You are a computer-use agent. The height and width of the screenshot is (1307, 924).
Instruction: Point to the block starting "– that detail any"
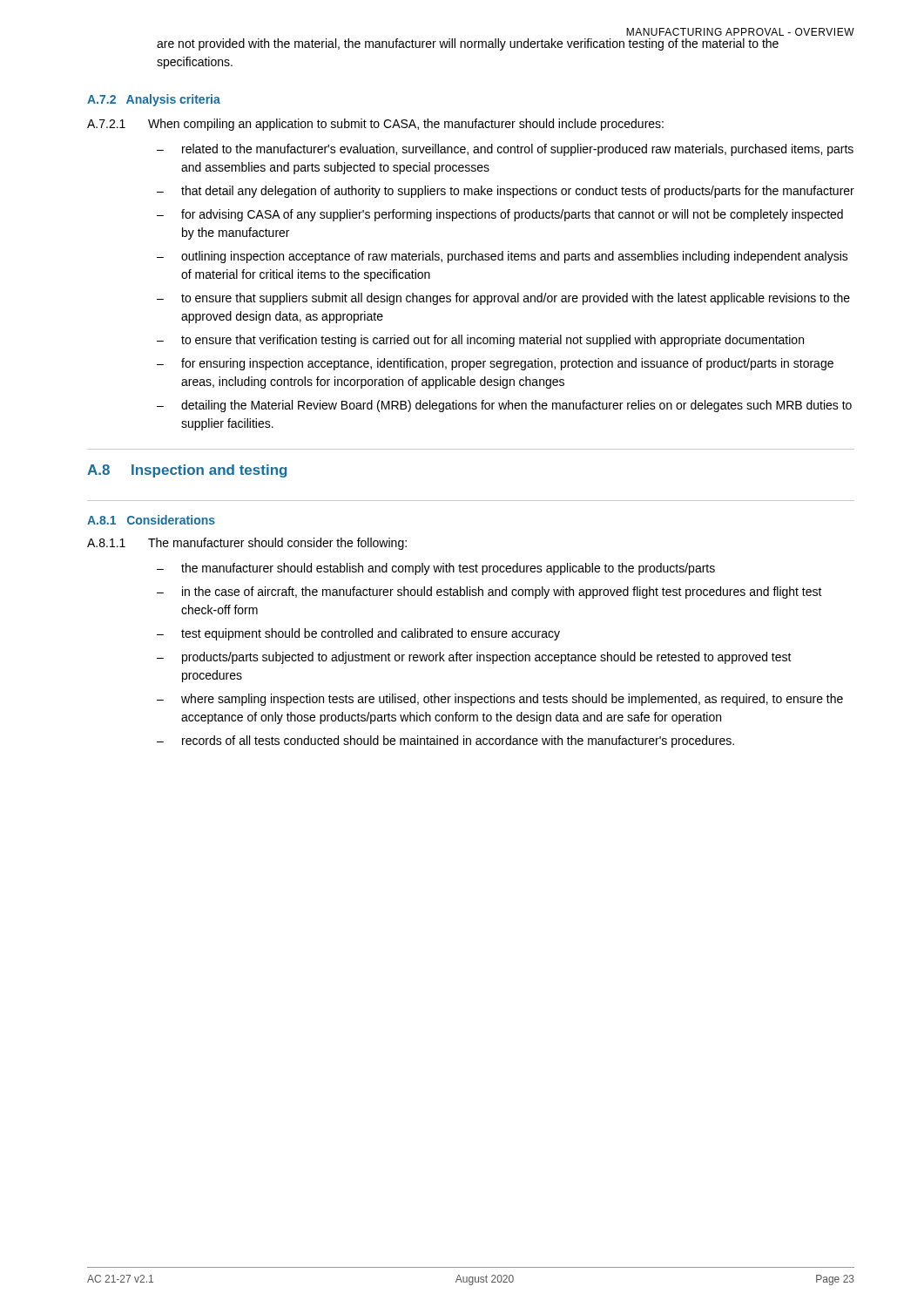506,191
